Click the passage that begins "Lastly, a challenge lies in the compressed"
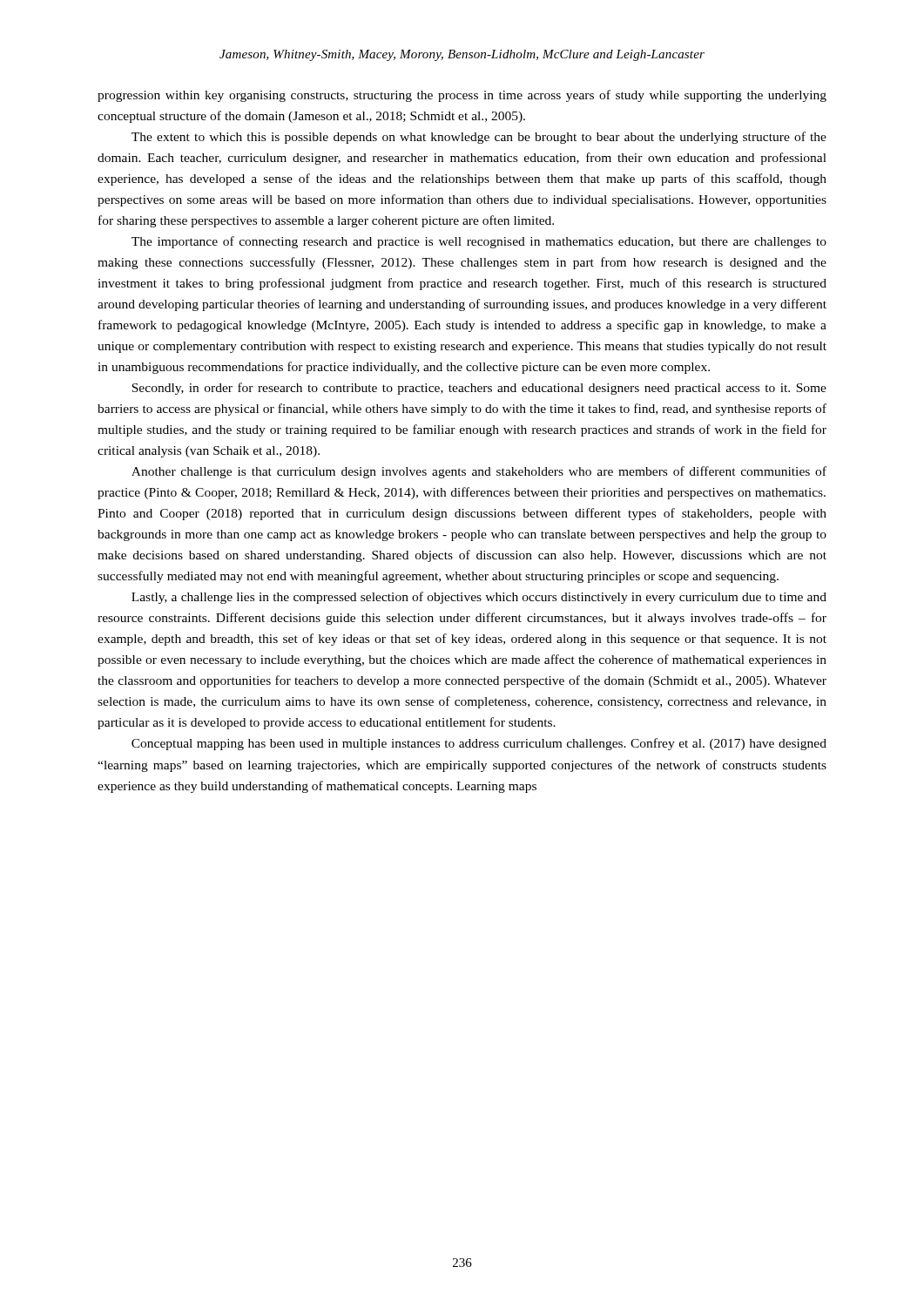Viewport: 924px width, 1307px height. (x=462, y=660)
